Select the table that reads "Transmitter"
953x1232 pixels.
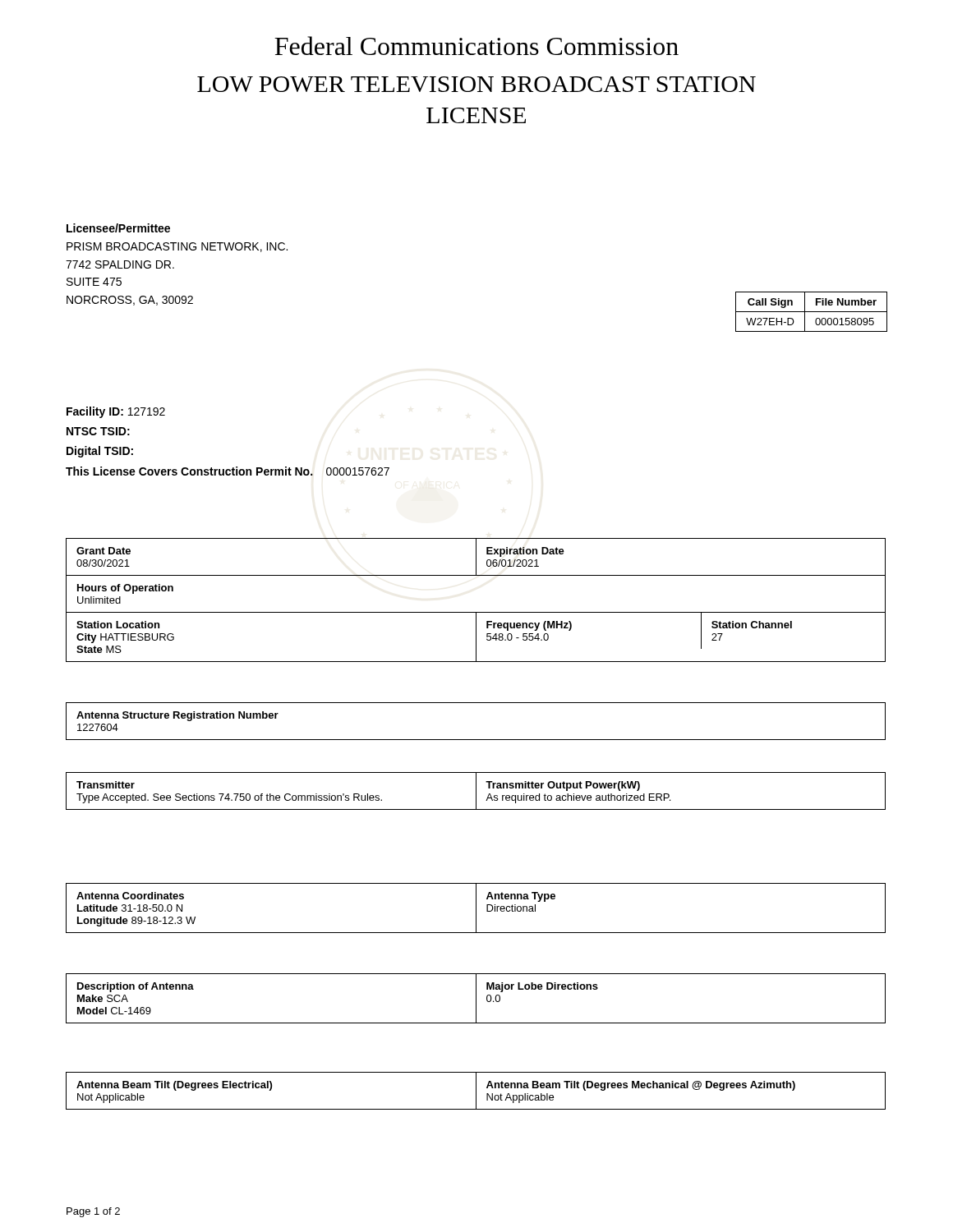pyautogui.click(x=476, y=791)
